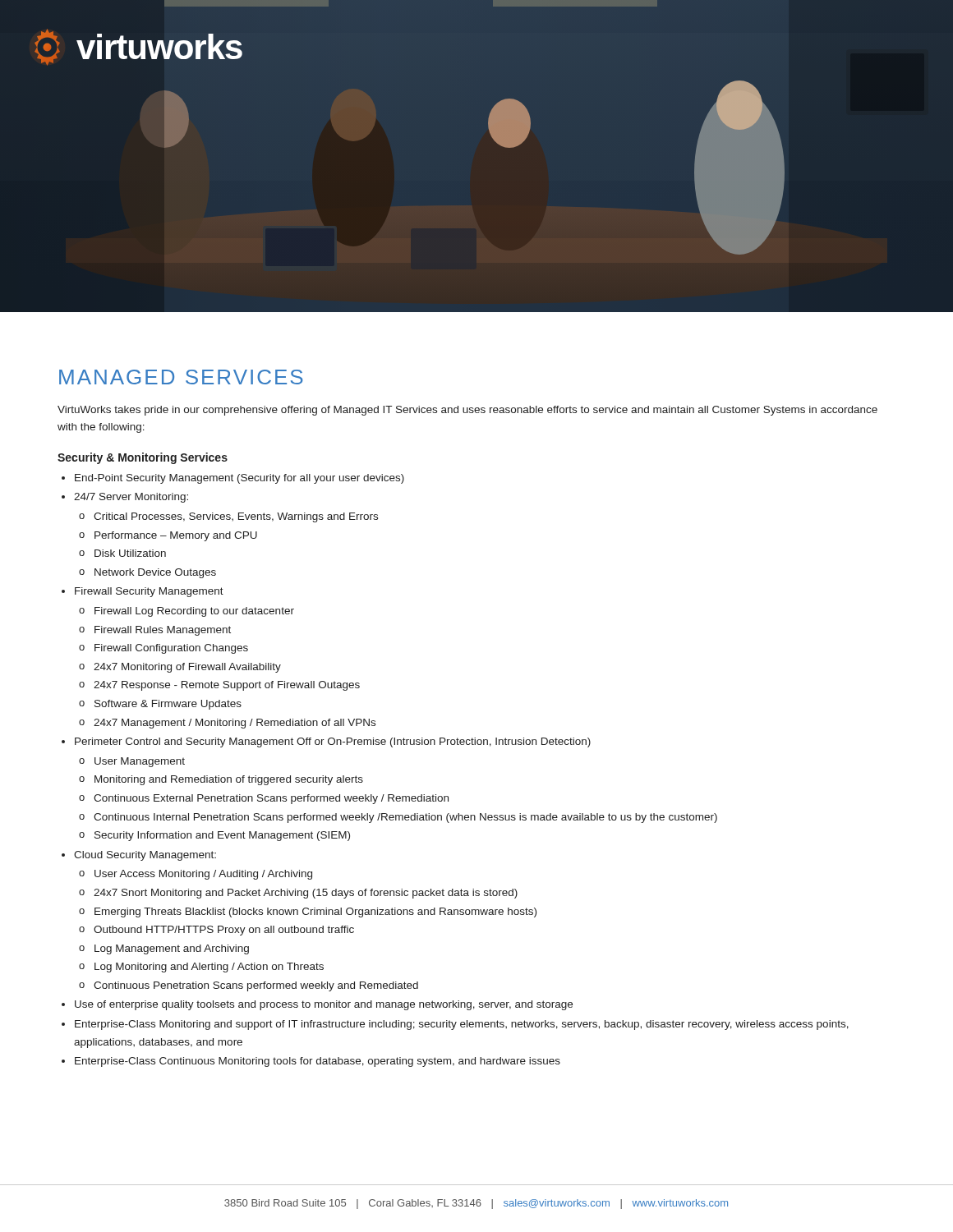Navigate to the region starting "Continuous External Penetration Scans performed weekly / Remediation"
The height and width of the screenshot is (1232, 953).
272,798
